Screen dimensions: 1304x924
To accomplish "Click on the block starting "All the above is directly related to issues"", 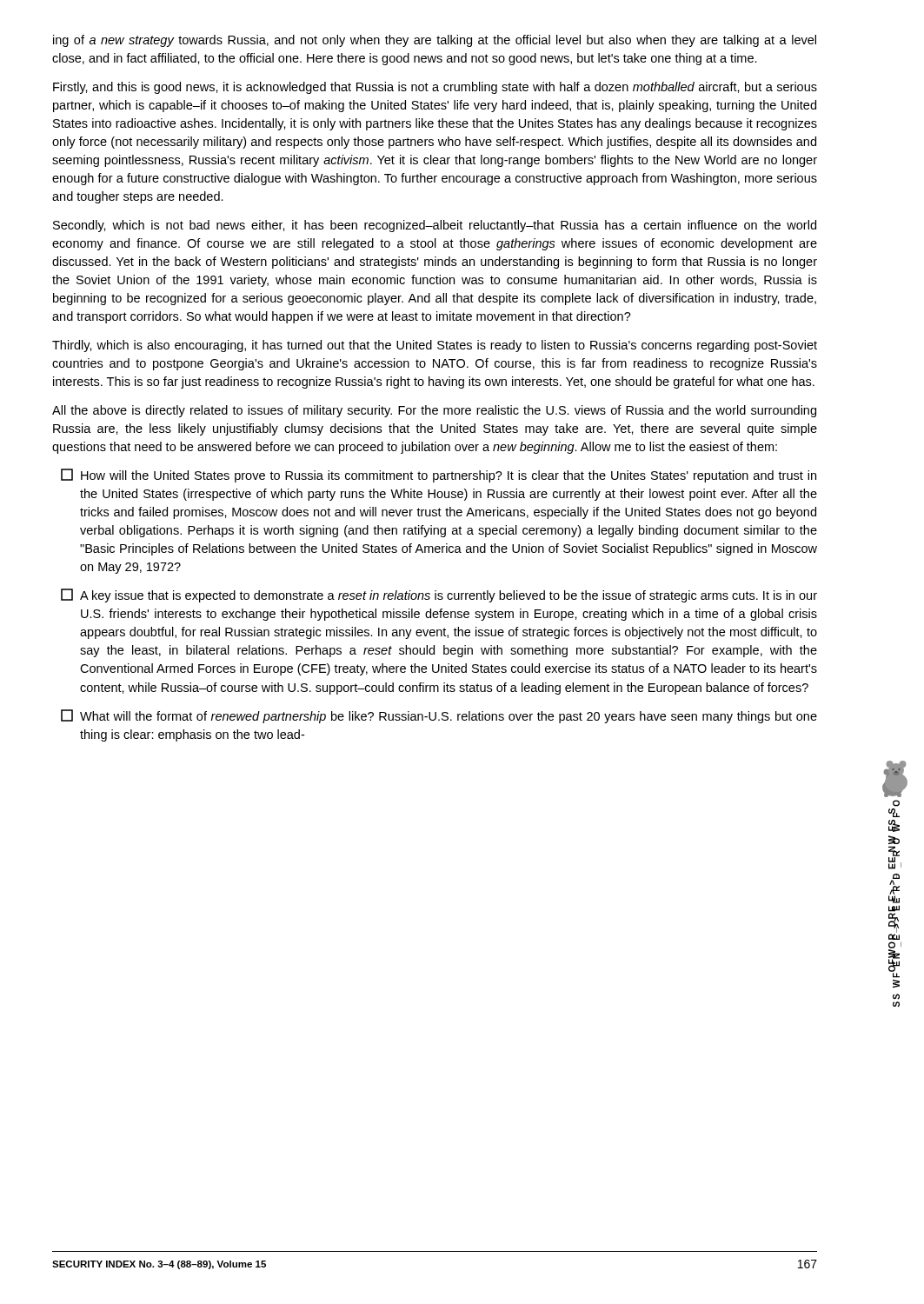I will pyautogui.click(x=435, y=429).
